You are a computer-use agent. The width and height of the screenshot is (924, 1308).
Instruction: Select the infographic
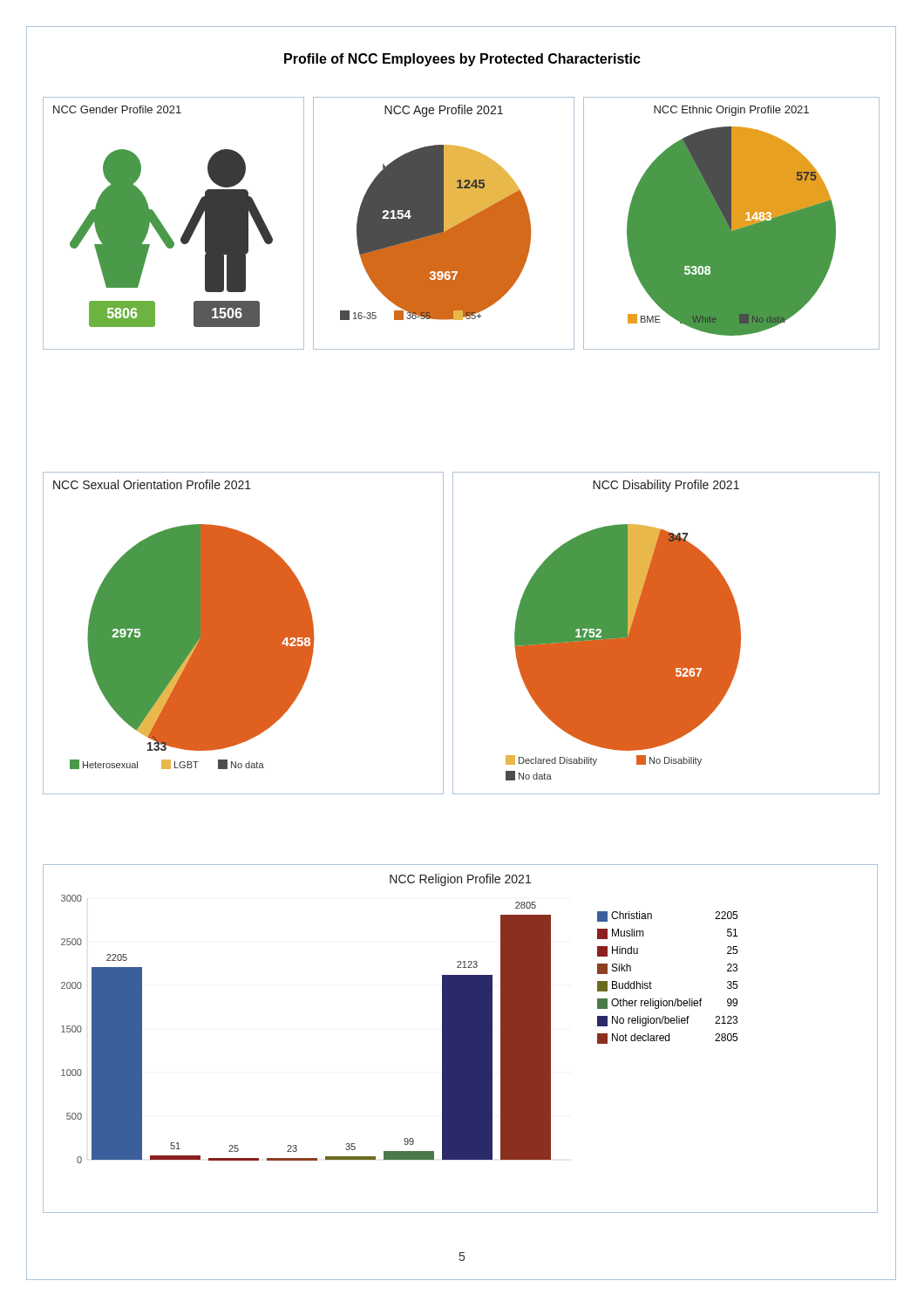[173, 223]
